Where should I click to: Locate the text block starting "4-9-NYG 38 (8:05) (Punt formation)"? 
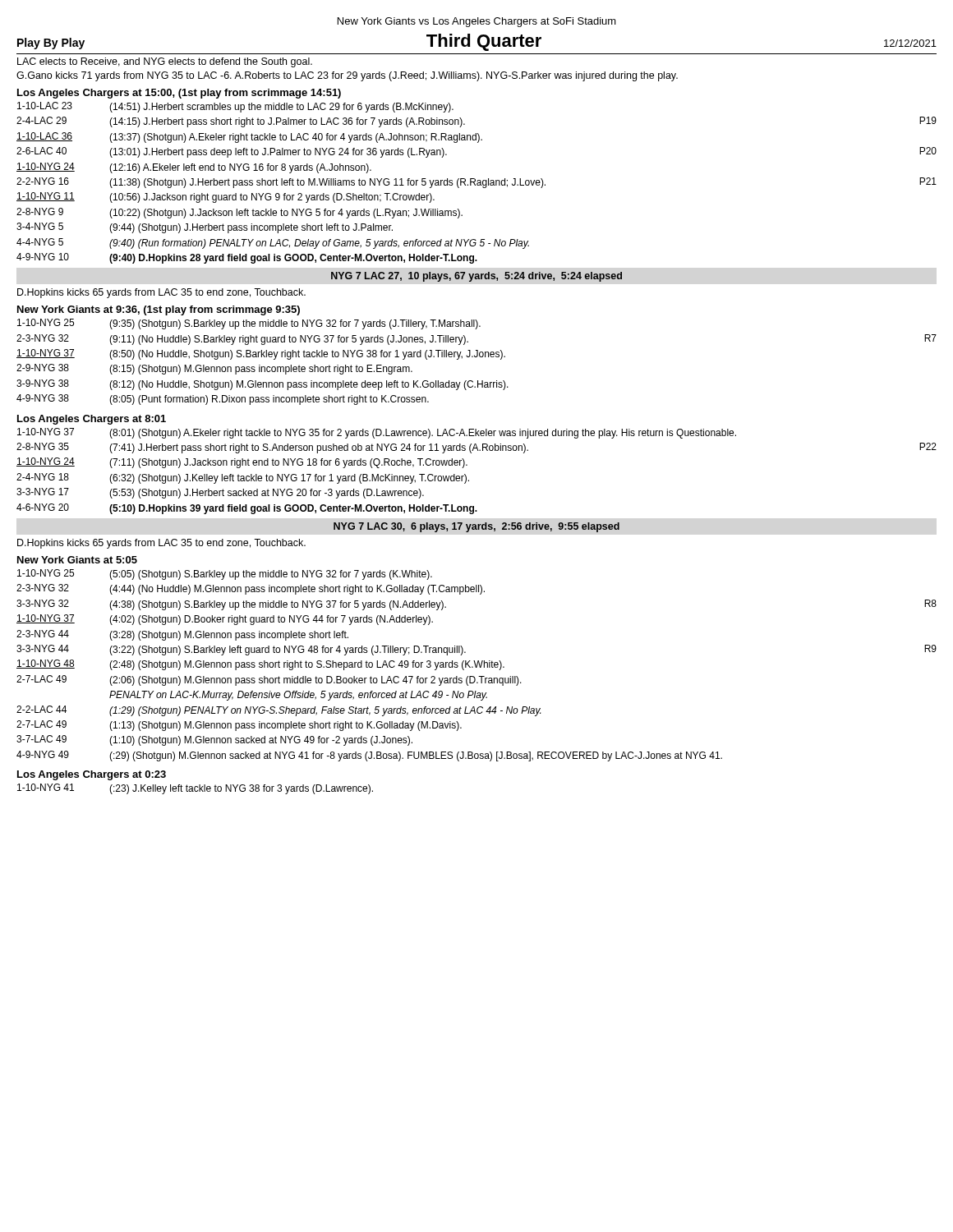pyautogui.click(x=462, y=400)
